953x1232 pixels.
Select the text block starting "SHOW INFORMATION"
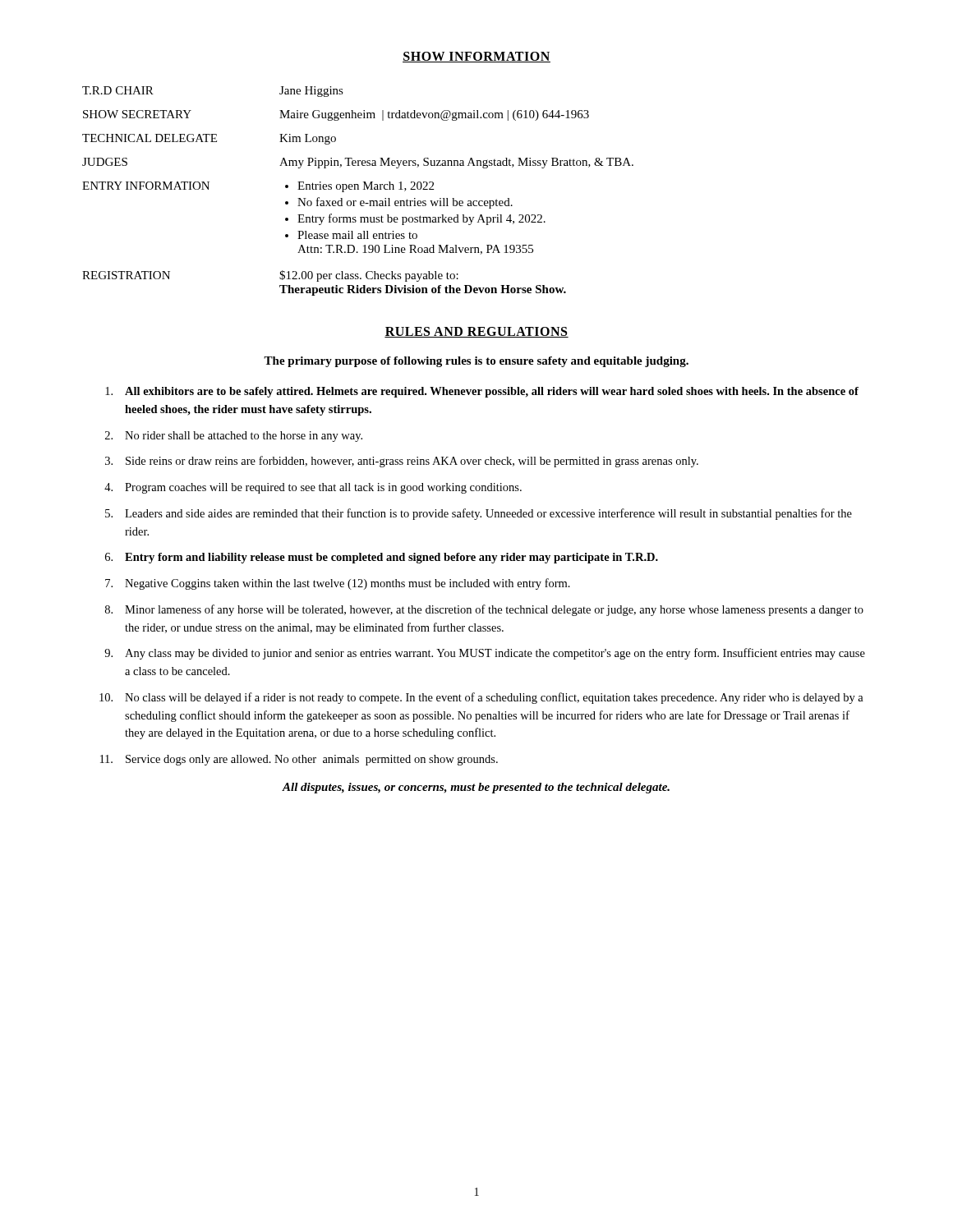tap(476, 56)
